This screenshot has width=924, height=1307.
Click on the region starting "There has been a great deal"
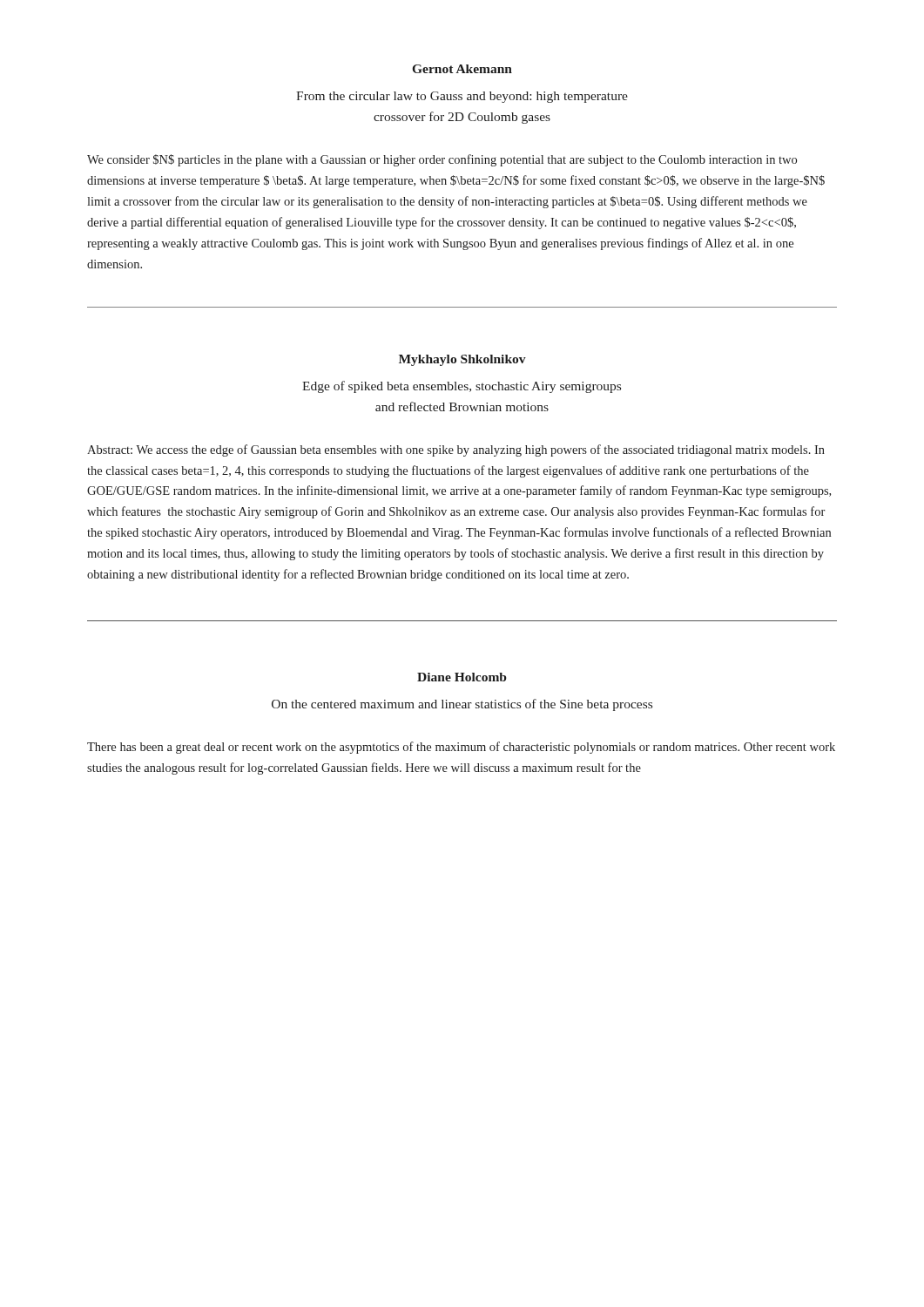(x=461, y=757)
